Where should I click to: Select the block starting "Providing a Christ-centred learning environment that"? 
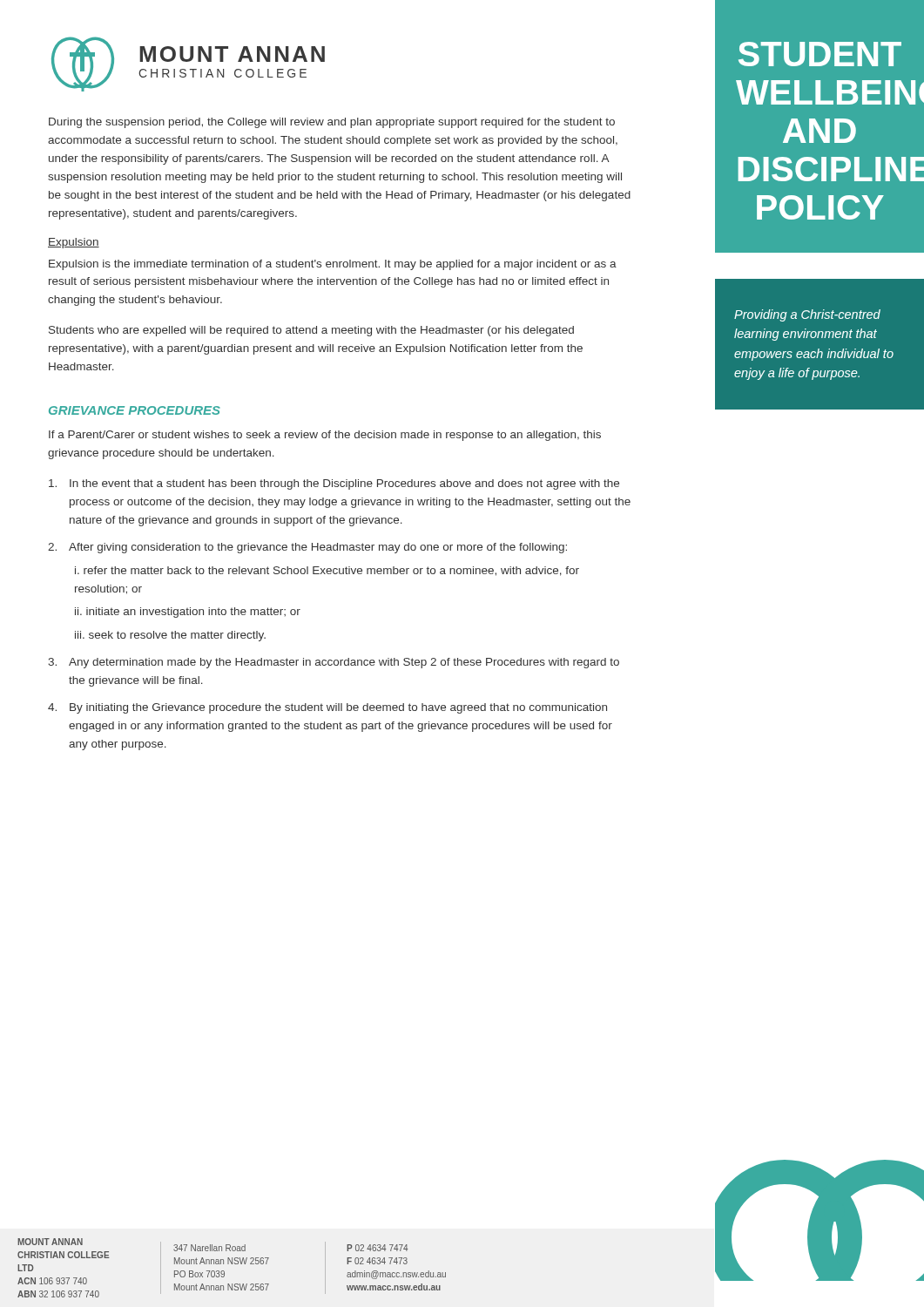coord(814,344)
